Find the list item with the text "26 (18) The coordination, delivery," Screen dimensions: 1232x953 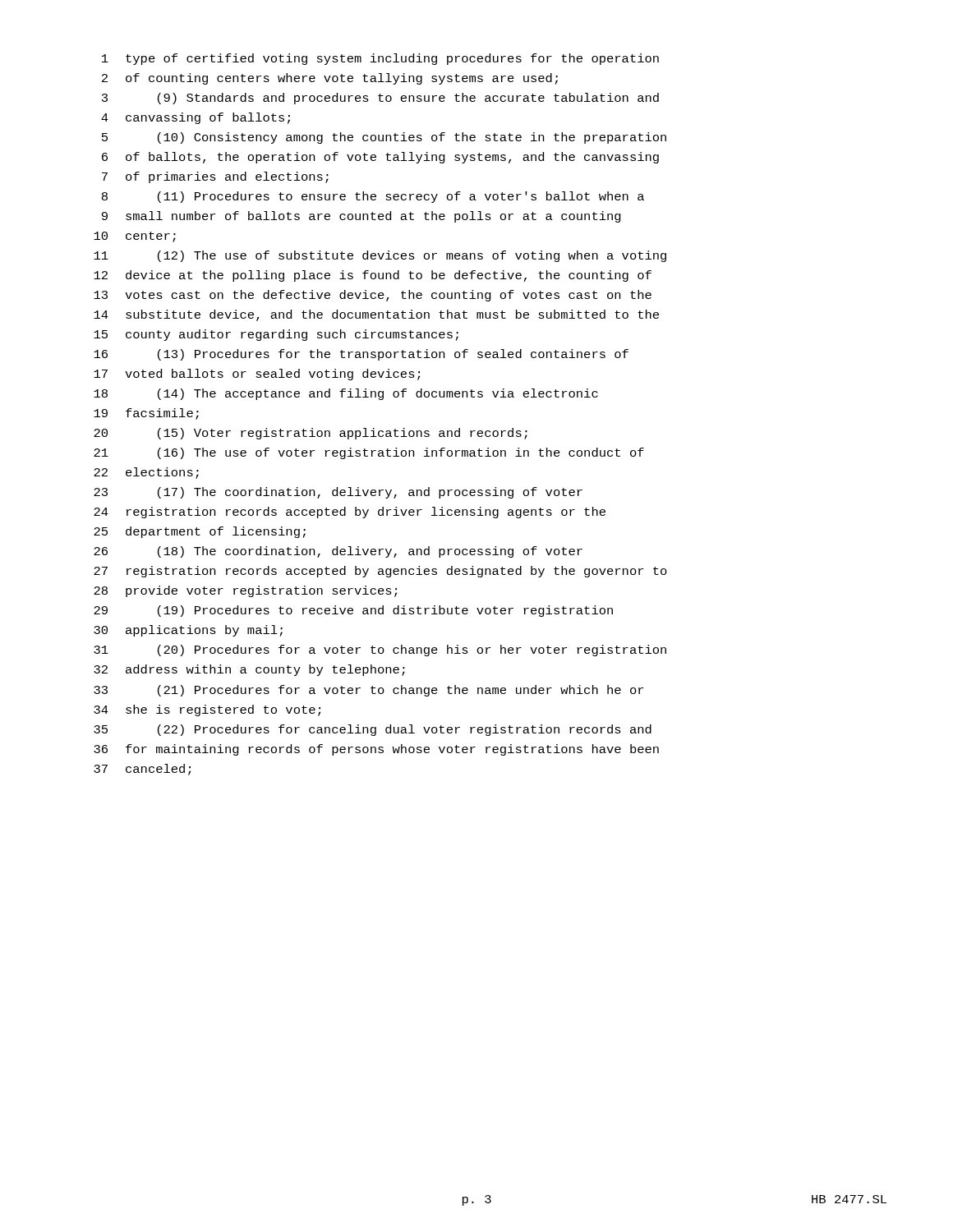pos(476,552)
